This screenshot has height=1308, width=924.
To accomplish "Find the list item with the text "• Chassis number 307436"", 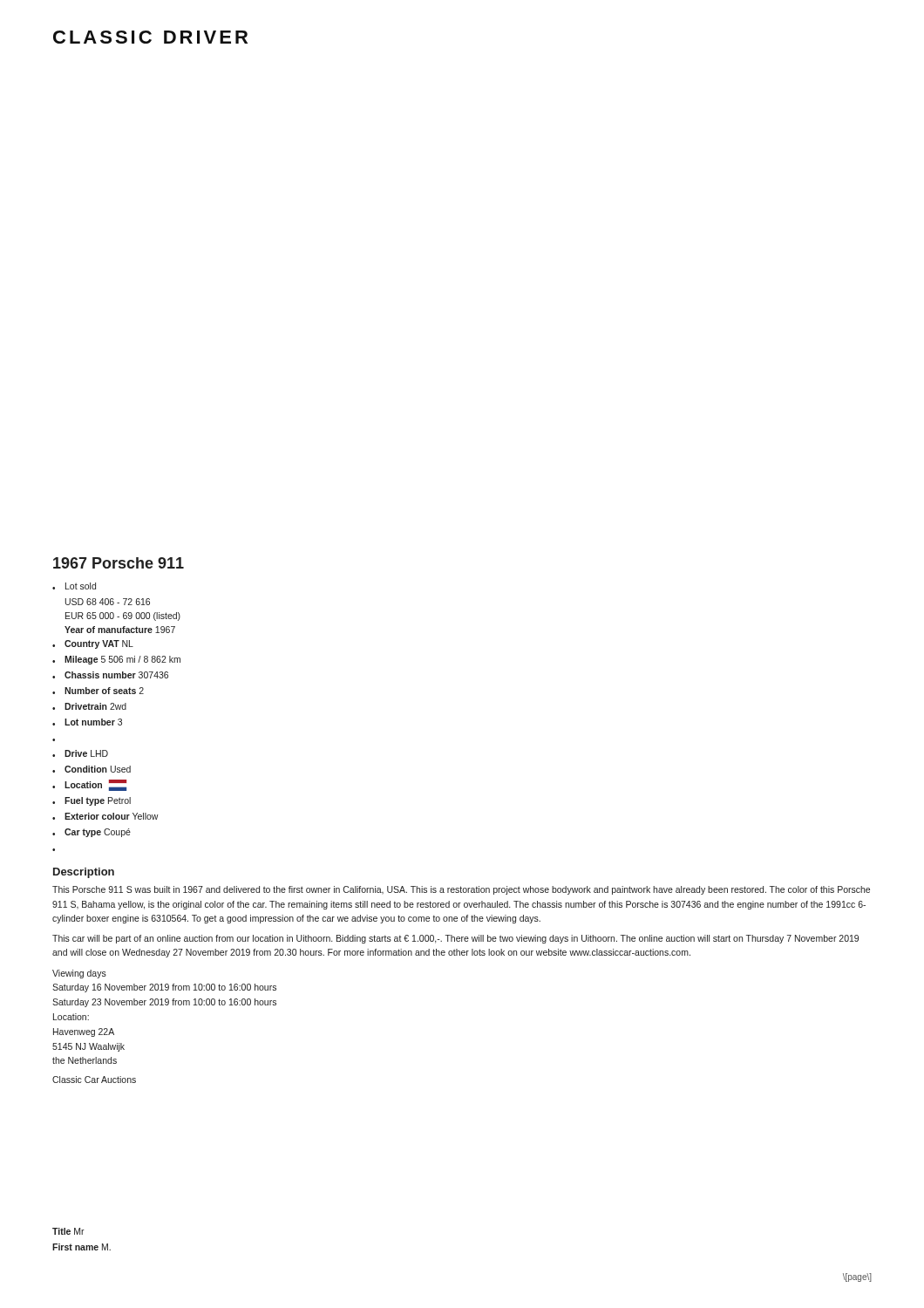I will [x=110, y=675].
